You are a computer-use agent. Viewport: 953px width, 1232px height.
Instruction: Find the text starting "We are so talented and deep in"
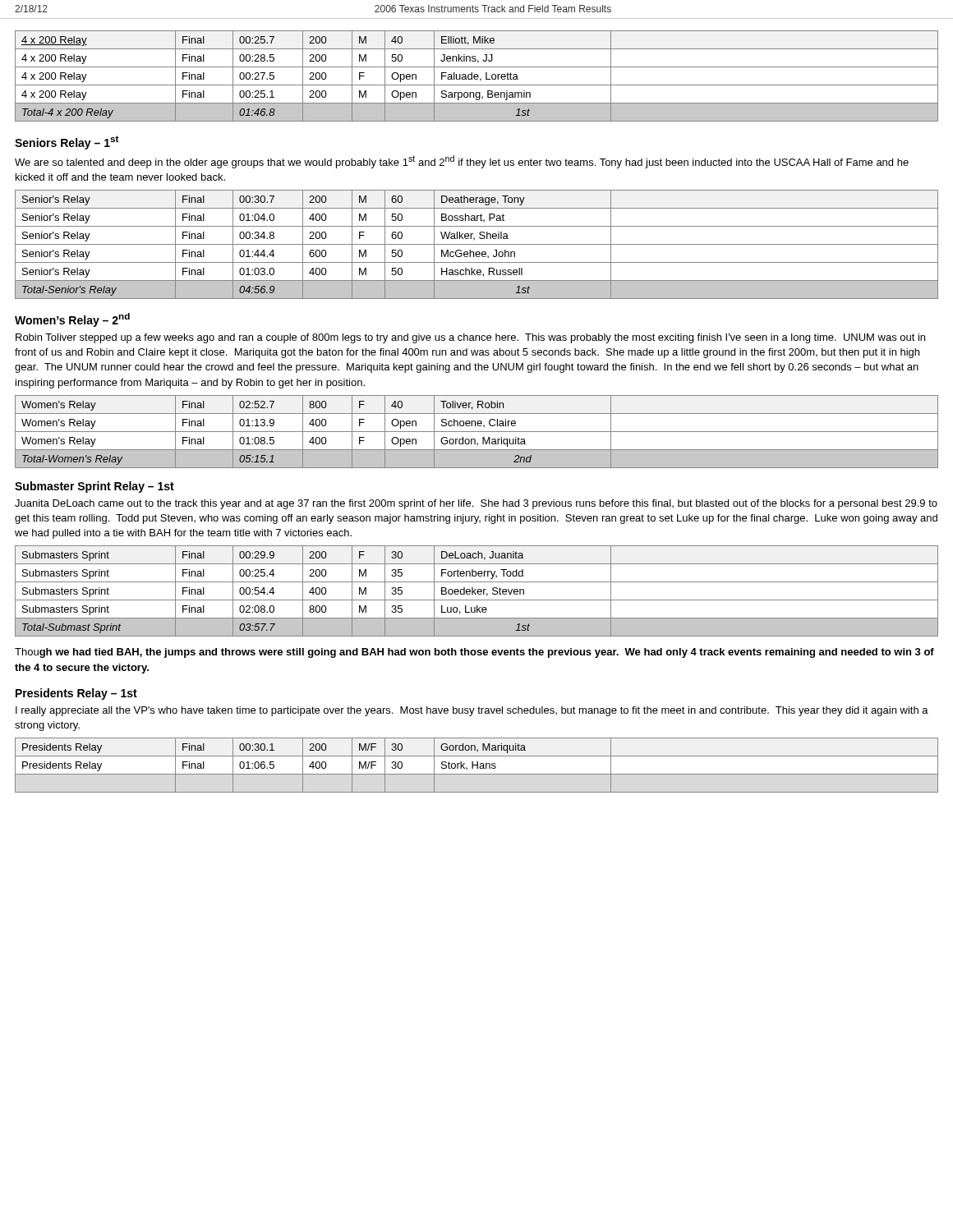coord(462,168)
